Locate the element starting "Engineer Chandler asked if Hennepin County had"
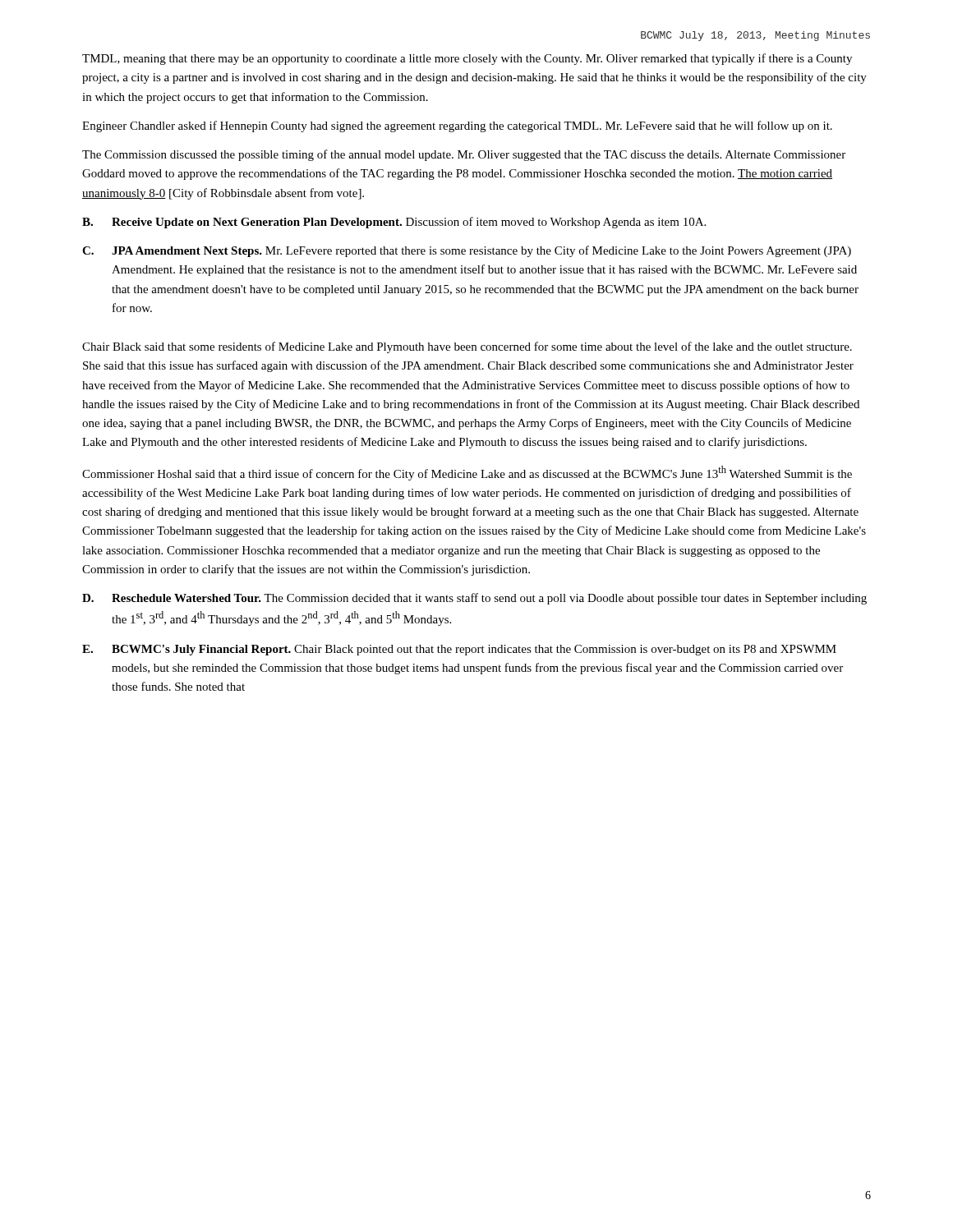Viewport: 953px width, 1232px height. pyautogui.click(x=476, y=126)
